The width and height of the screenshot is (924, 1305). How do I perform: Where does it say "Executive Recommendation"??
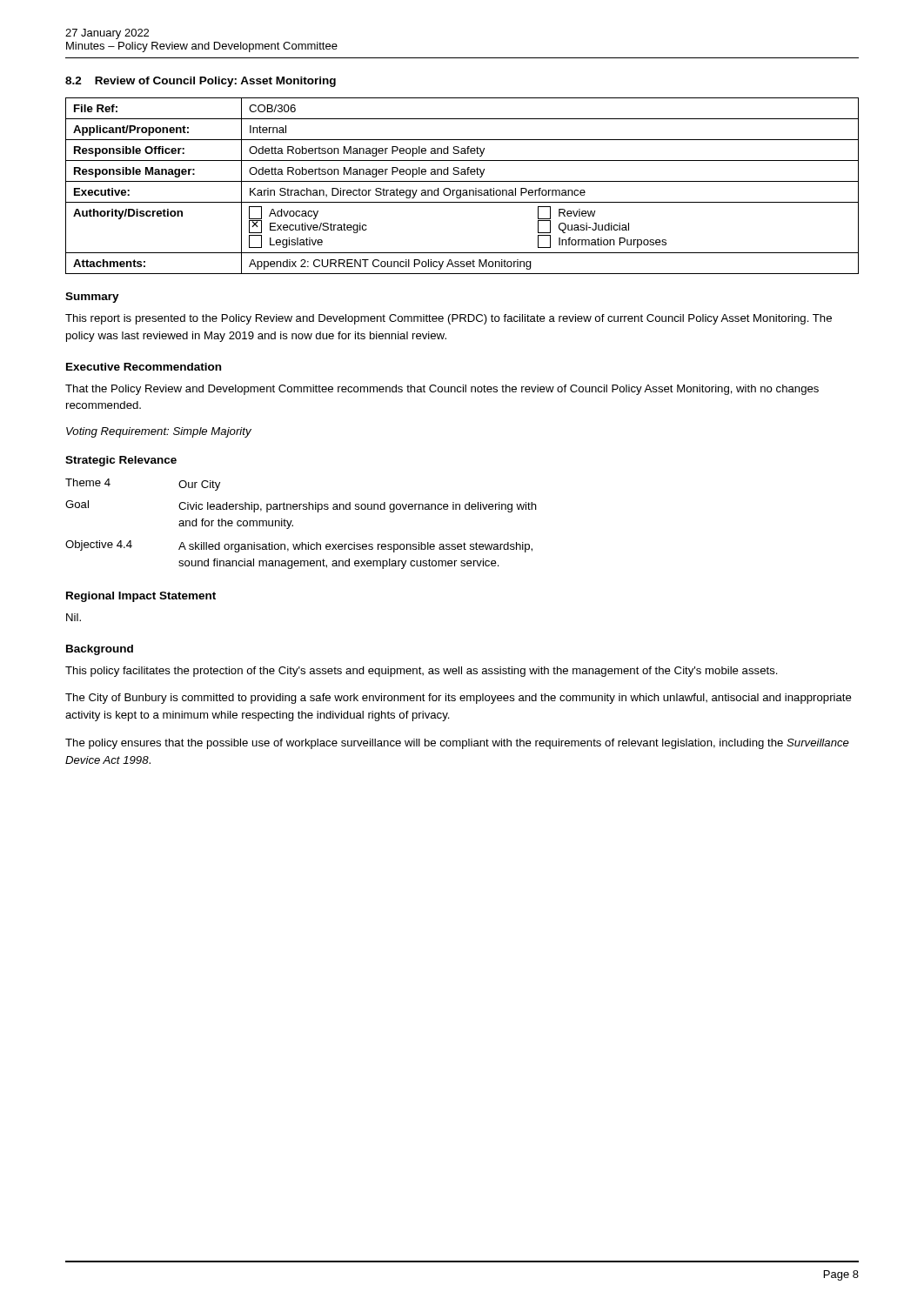(144, 366)
